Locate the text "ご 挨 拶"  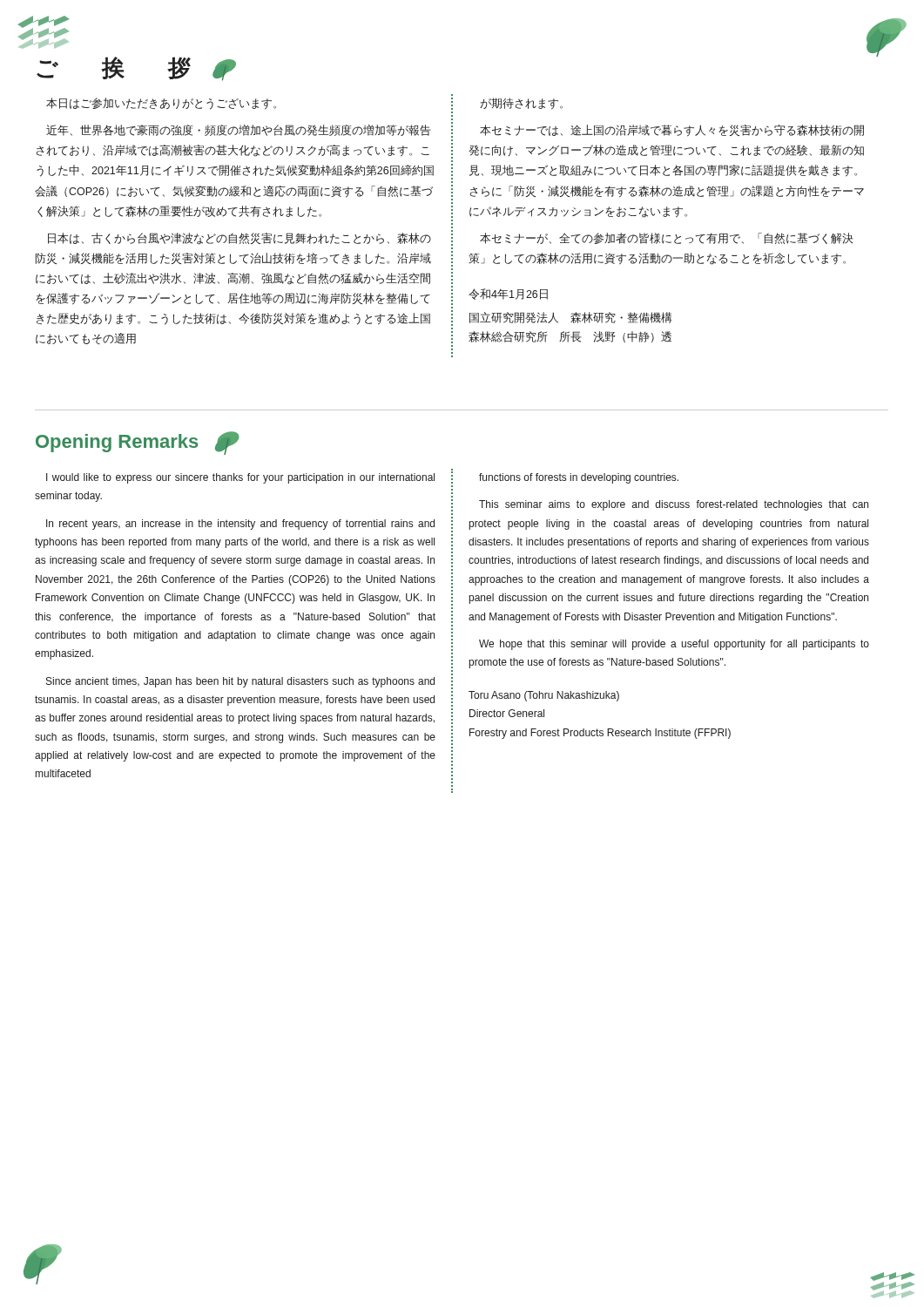(x=179, y=68)
